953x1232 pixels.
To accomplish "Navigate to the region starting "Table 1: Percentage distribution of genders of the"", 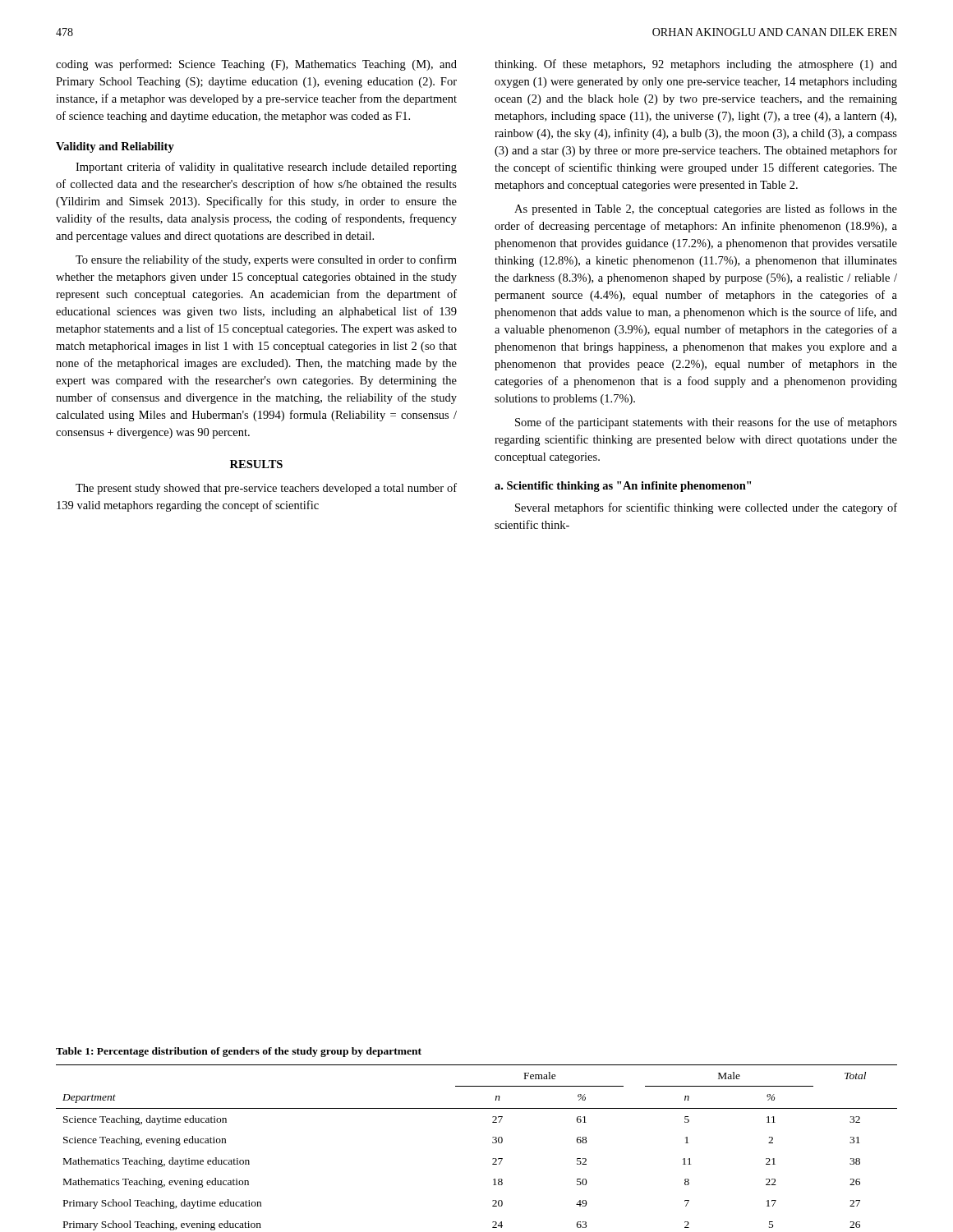I will click(239, 1051).
